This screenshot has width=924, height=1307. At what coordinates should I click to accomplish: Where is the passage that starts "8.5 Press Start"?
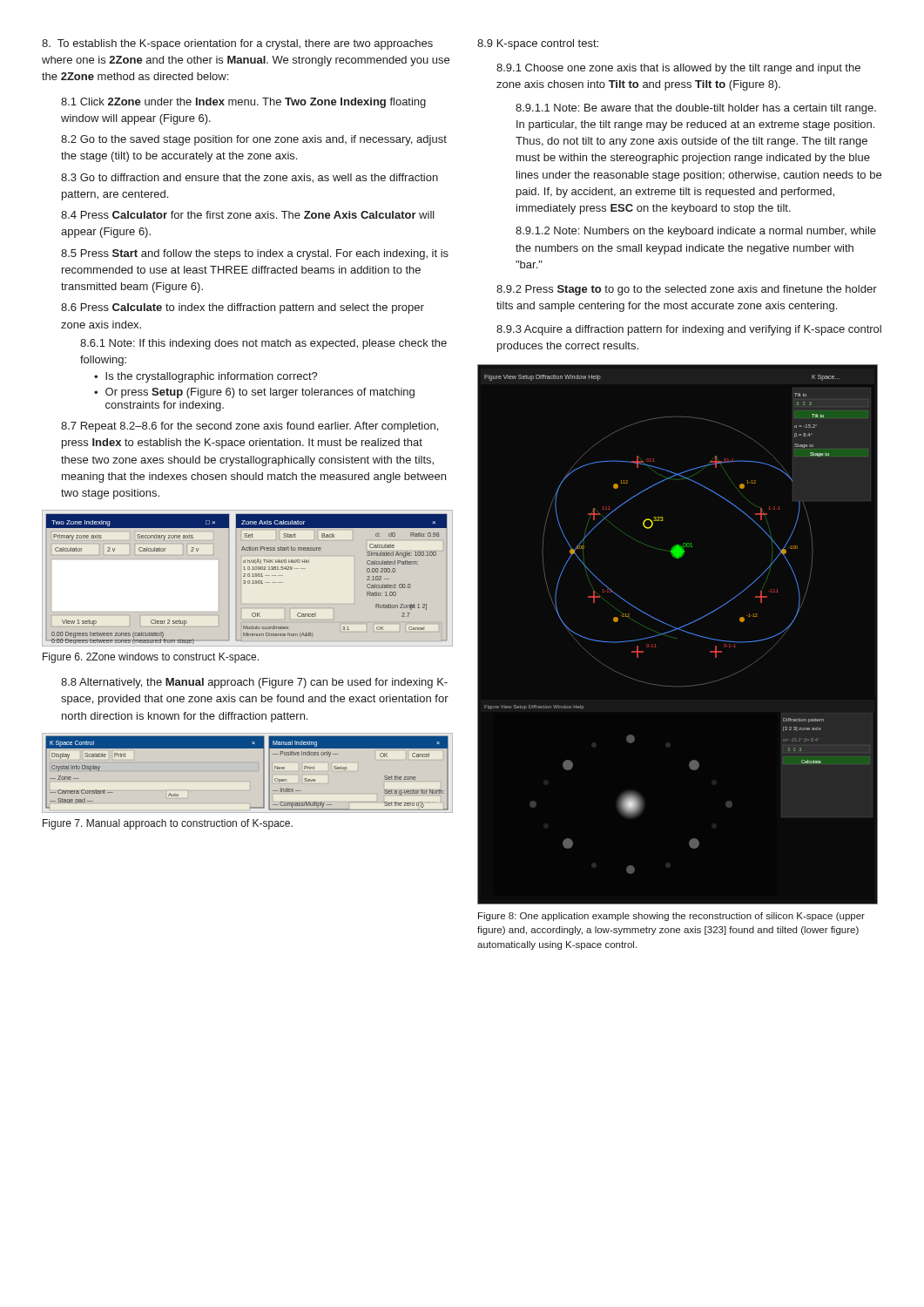[x=255, y=270]
